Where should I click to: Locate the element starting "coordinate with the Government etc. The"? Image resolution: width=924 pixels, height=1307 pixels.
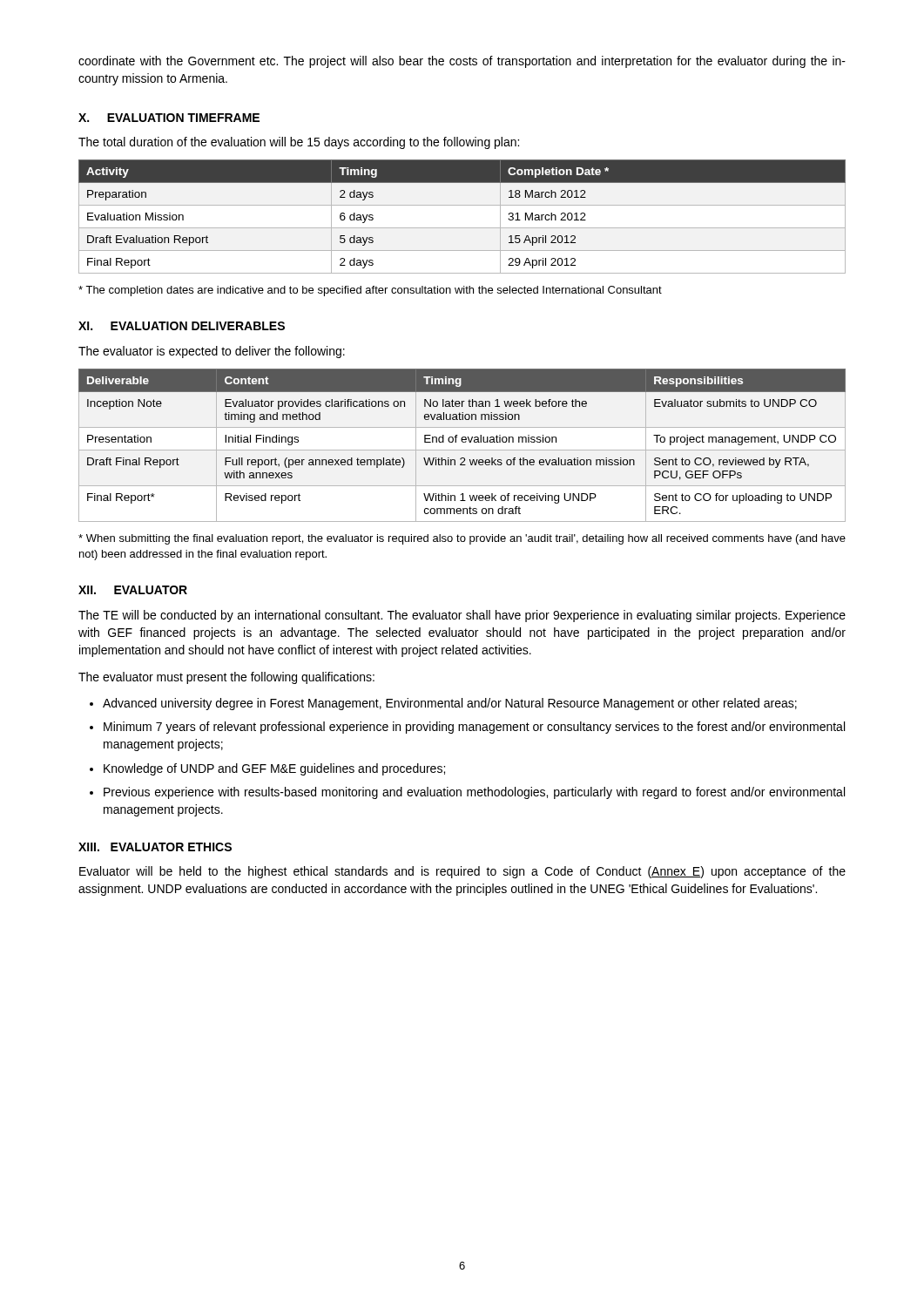point(462,70)
